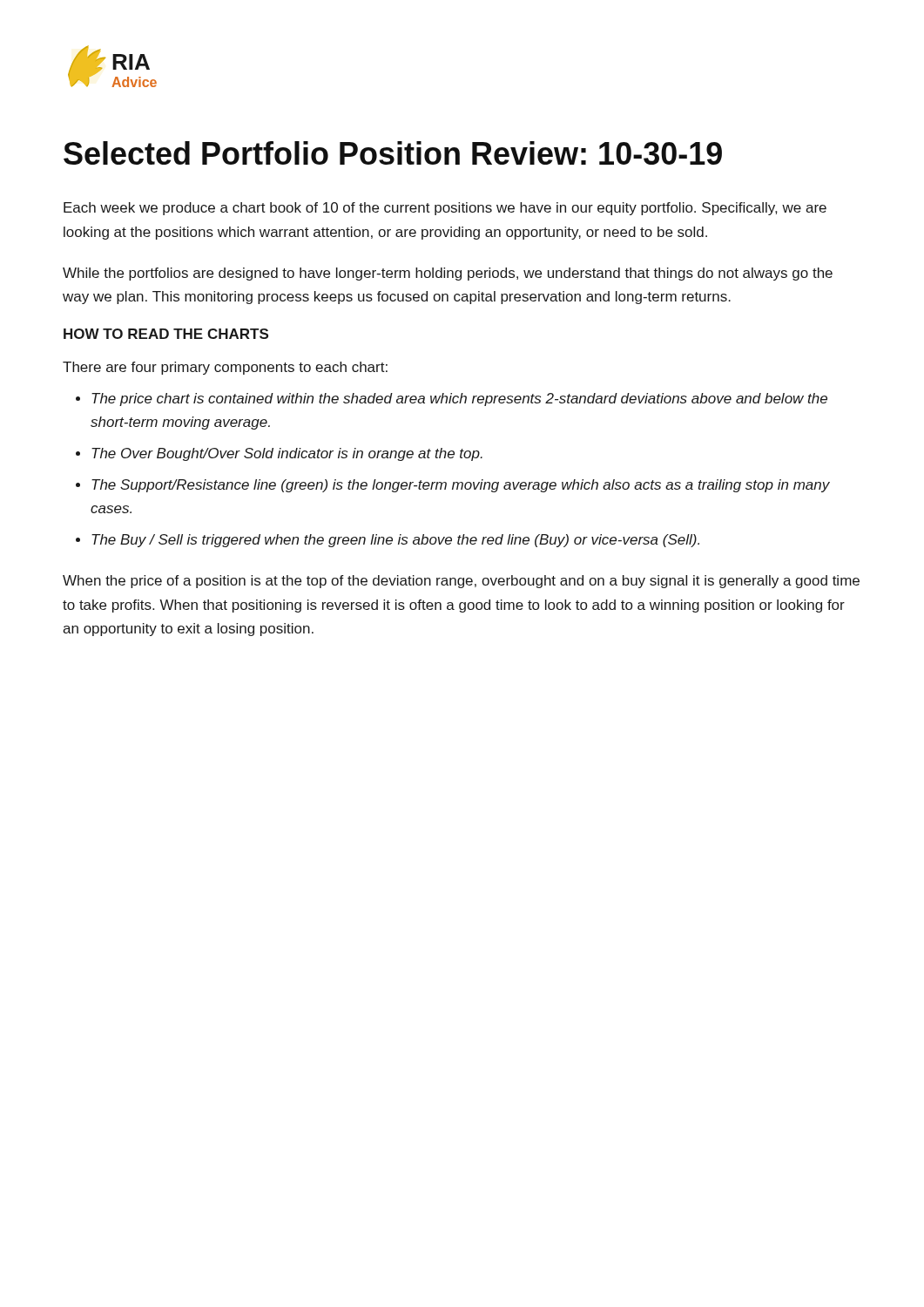Image resolution: width=924 pixels, height=1307 pixels.
Task: Point to the text block starting "While the portfolios"
Action: pyautogui.click(x=448, y=285)
